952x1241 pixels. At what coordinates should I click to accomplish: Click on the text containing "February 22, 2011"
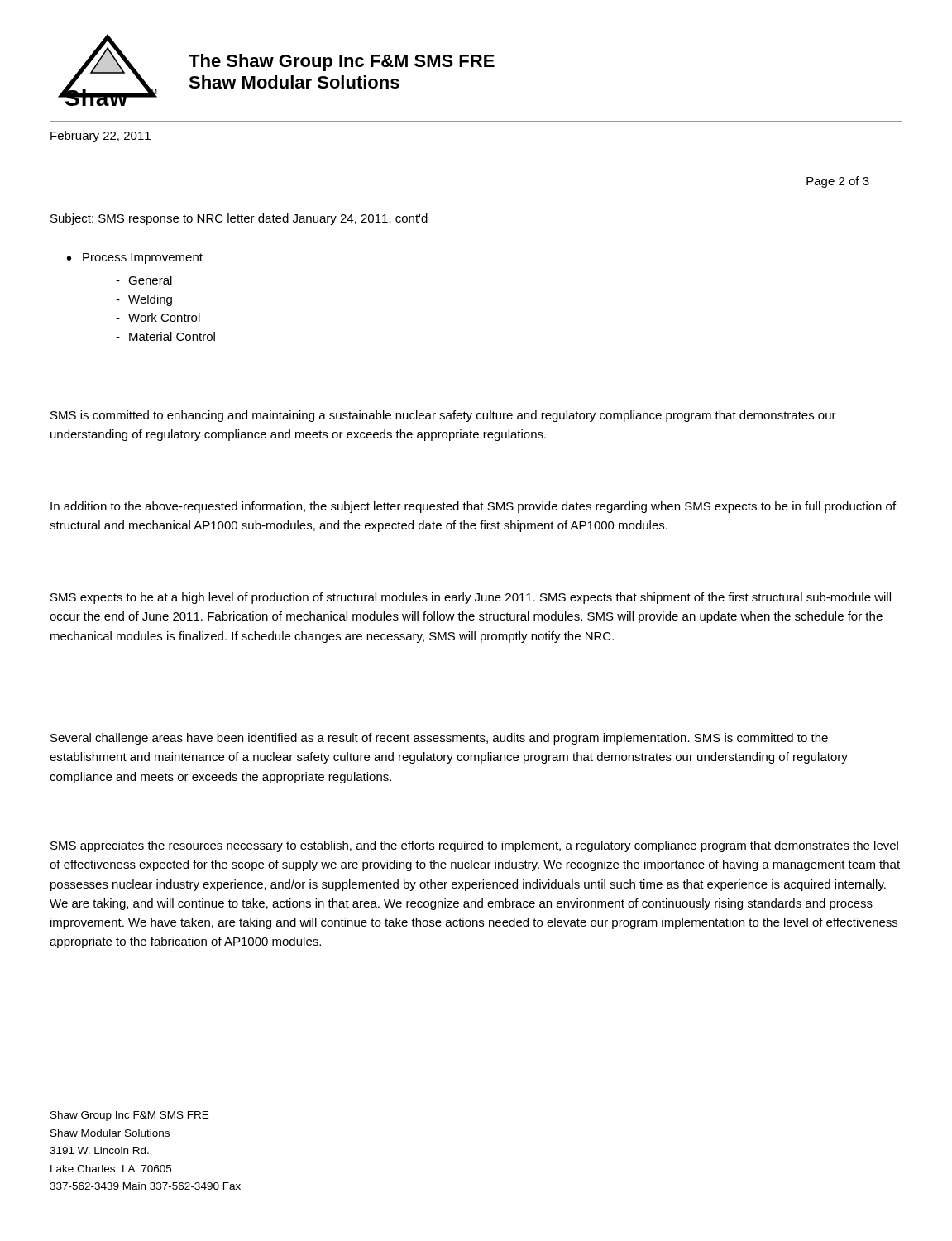[x=100, y=135]
